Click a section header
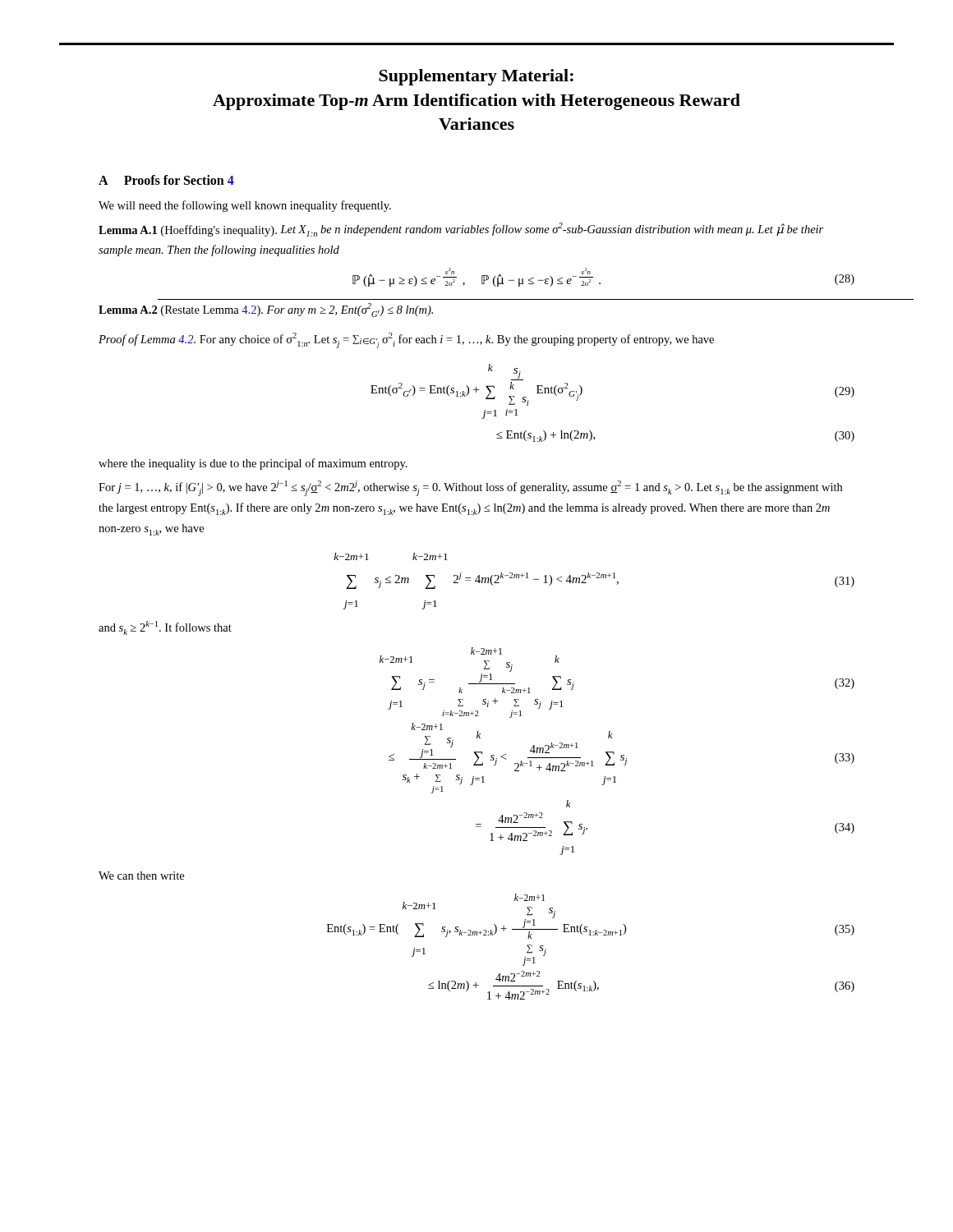This screenshot has height=1232, width=953. [x=166, y=180]
